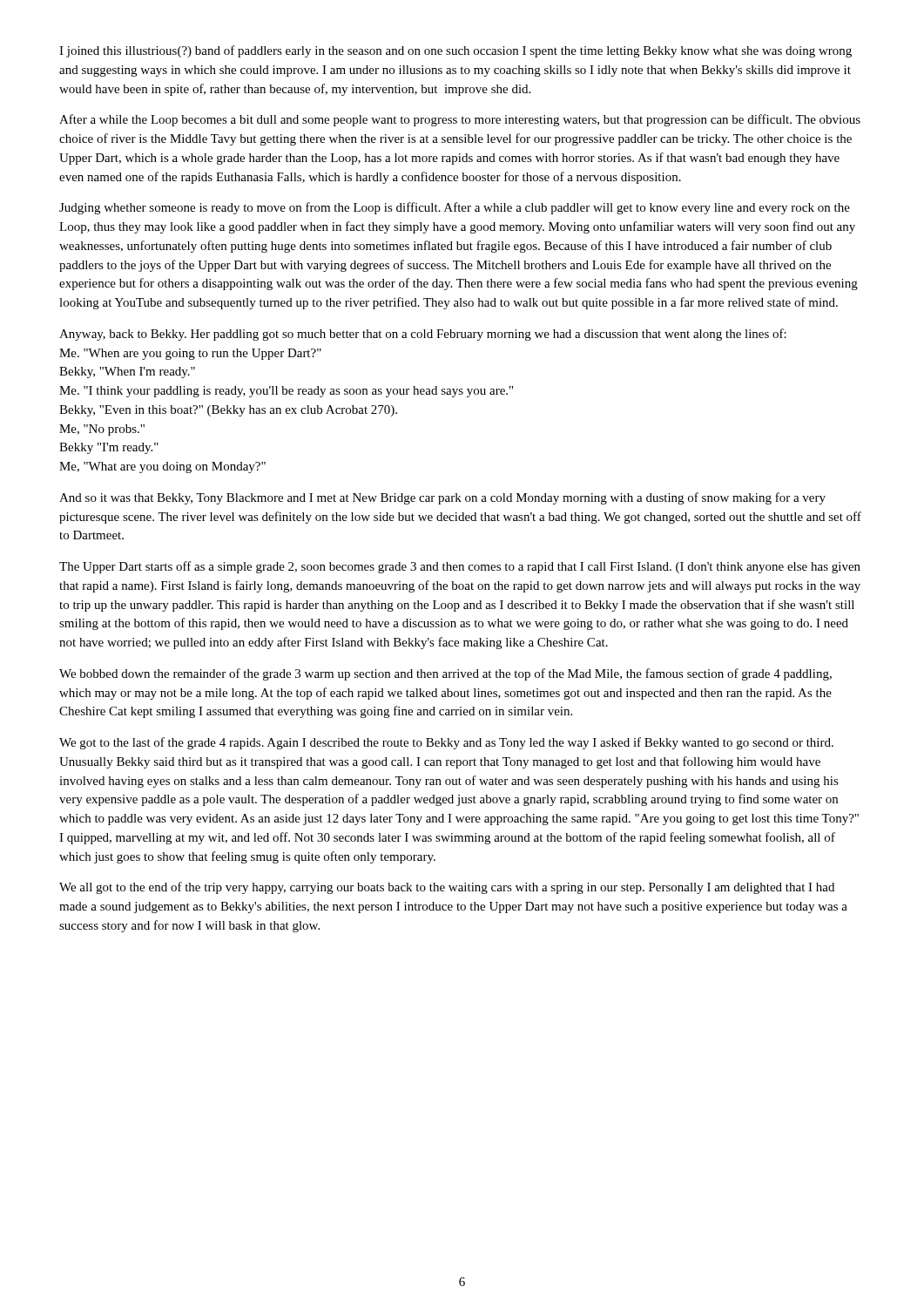924x1307 pixels.
Task: Locate the text block with the text "And so it was"
Action: tap(460, 516)
